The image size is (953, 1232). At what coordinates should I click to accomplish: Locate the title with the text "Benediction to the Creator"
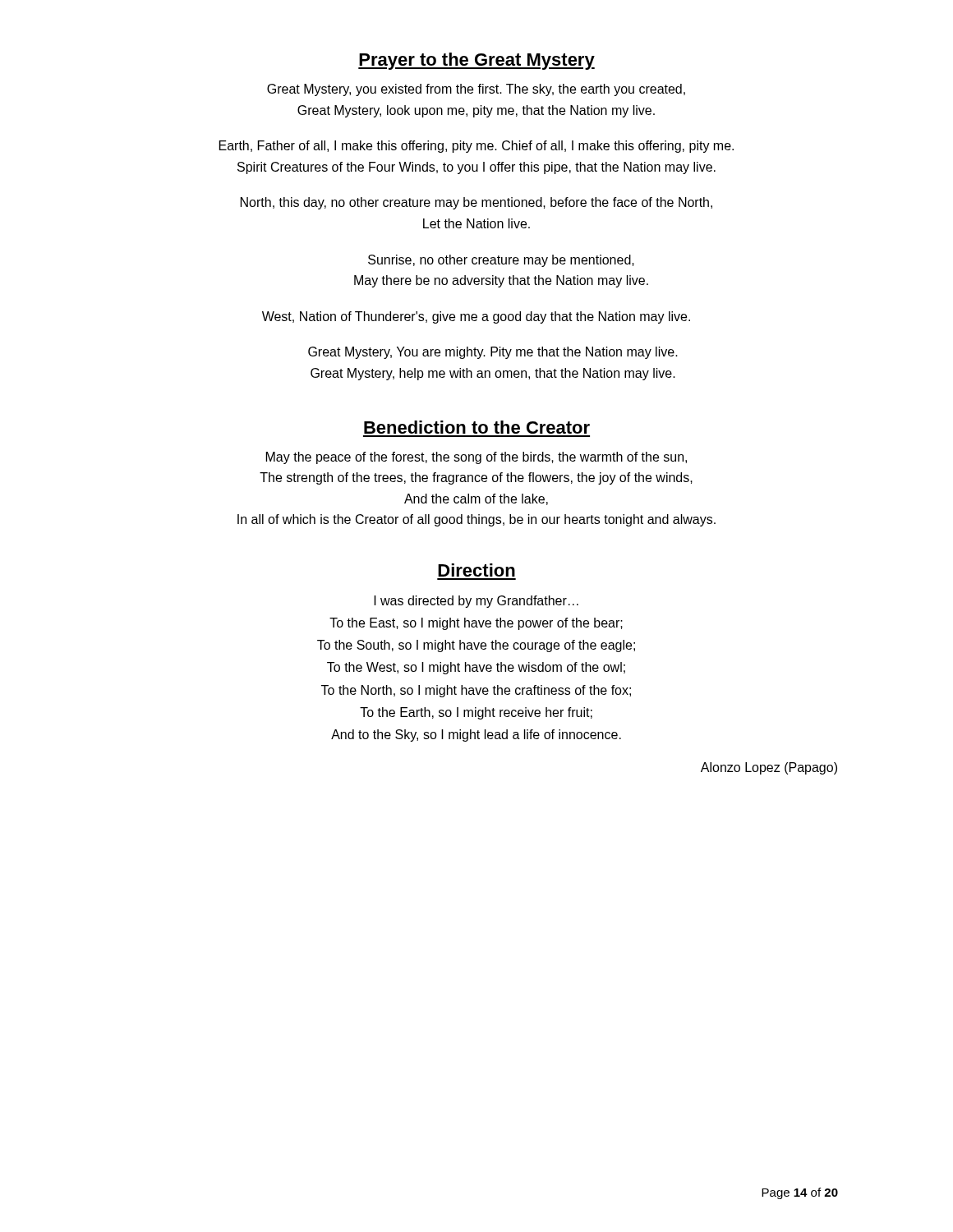click(x=476, y=428)
